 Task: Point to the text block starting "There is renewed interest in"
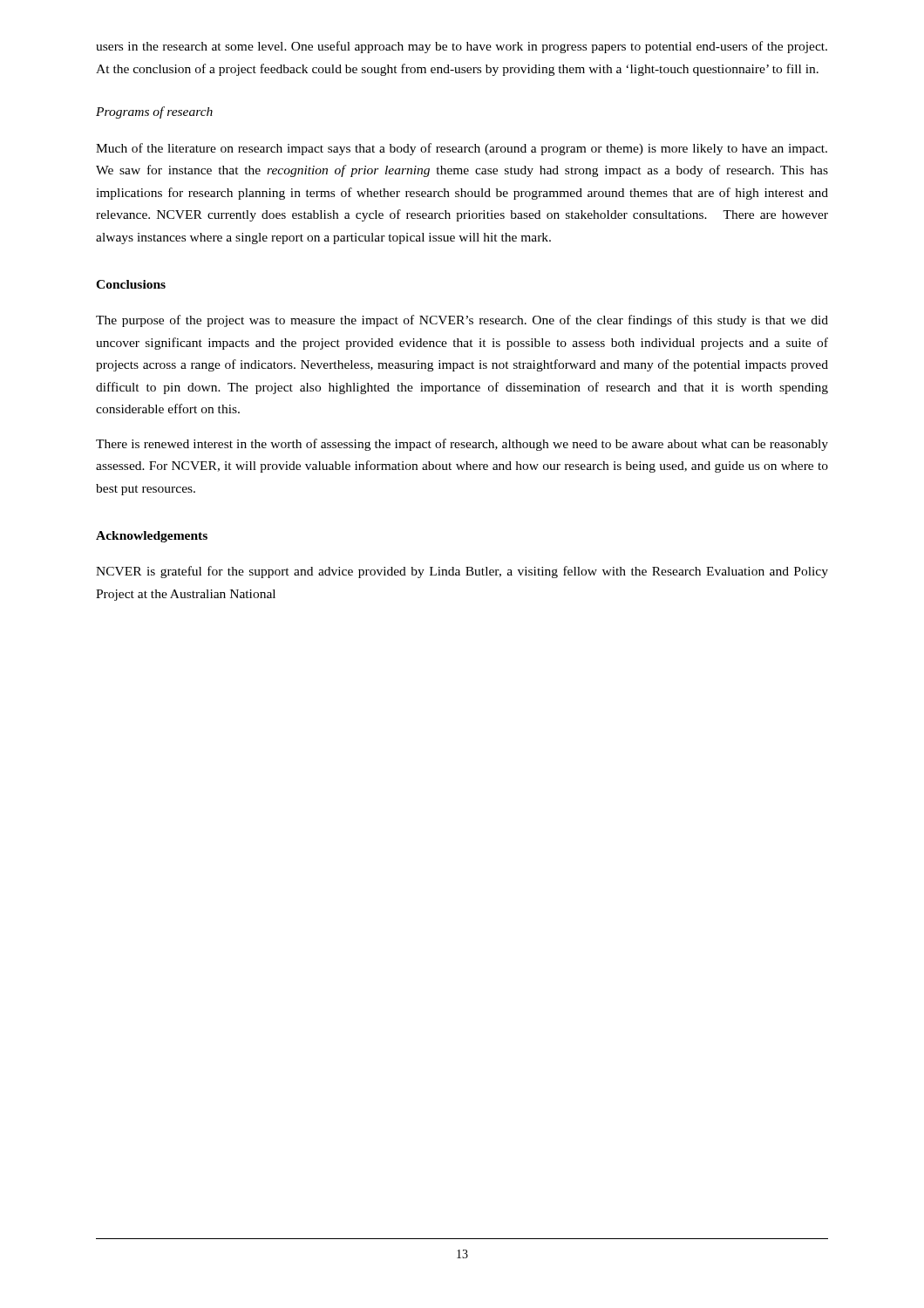pyautogui.click(x=462, y=466)
